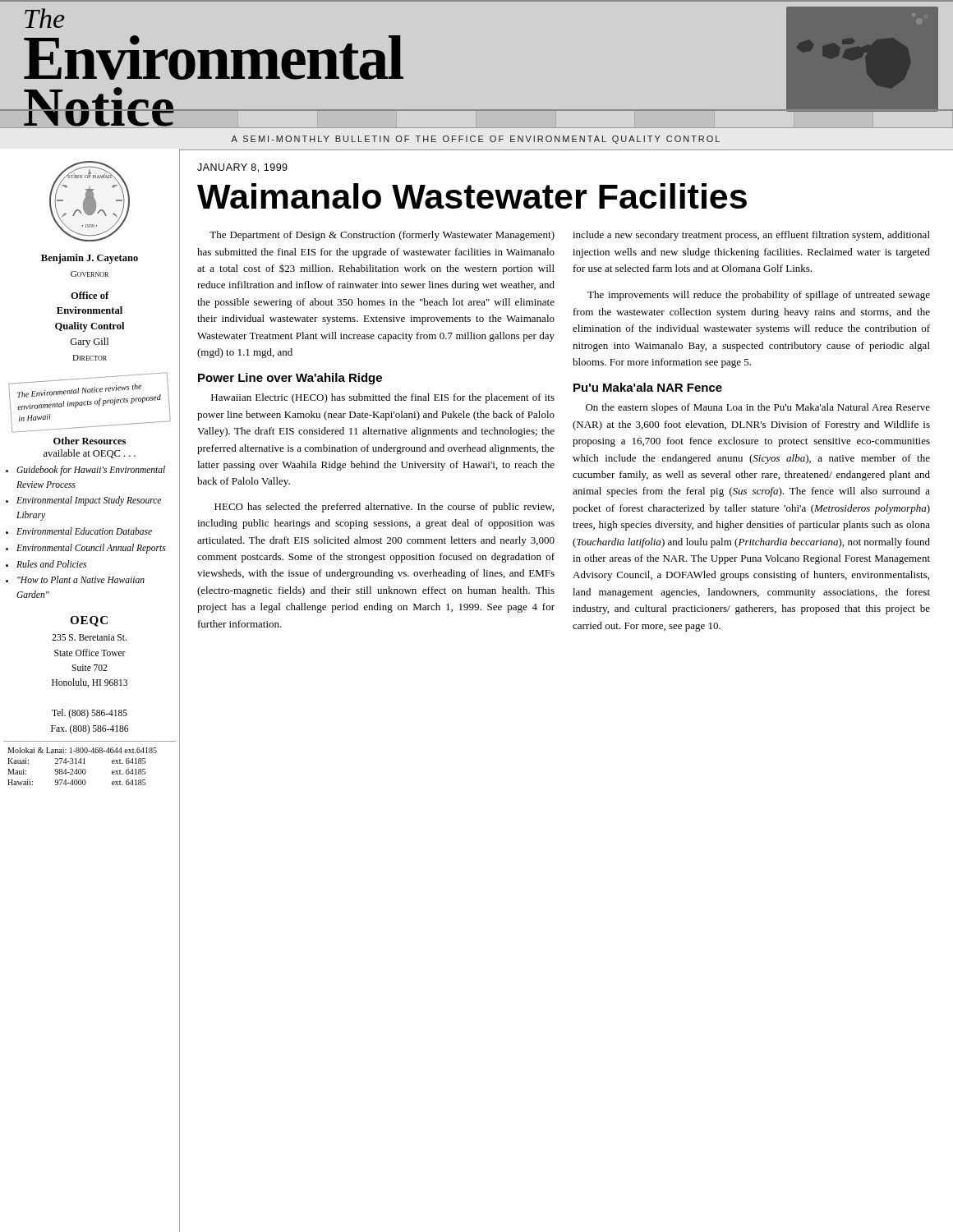The height and width of the screenshot is (1232, 953).
Task: Find the illustration
Action: point(90,200)
